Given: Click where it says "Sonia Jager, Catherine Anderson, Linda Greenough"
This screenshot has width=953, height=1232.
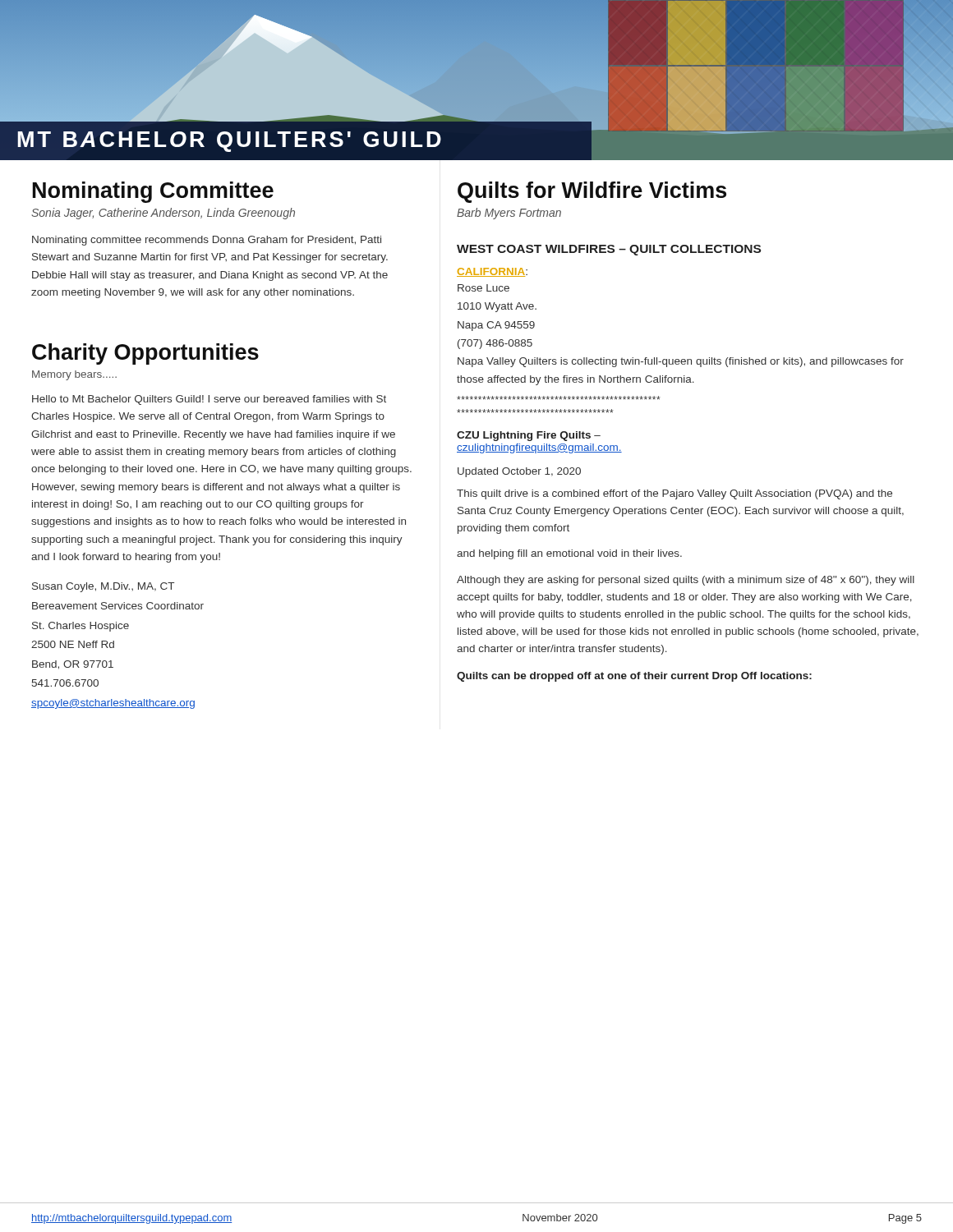Looking at the screenshot, I should pyautogui.click(x=163, y=213).
